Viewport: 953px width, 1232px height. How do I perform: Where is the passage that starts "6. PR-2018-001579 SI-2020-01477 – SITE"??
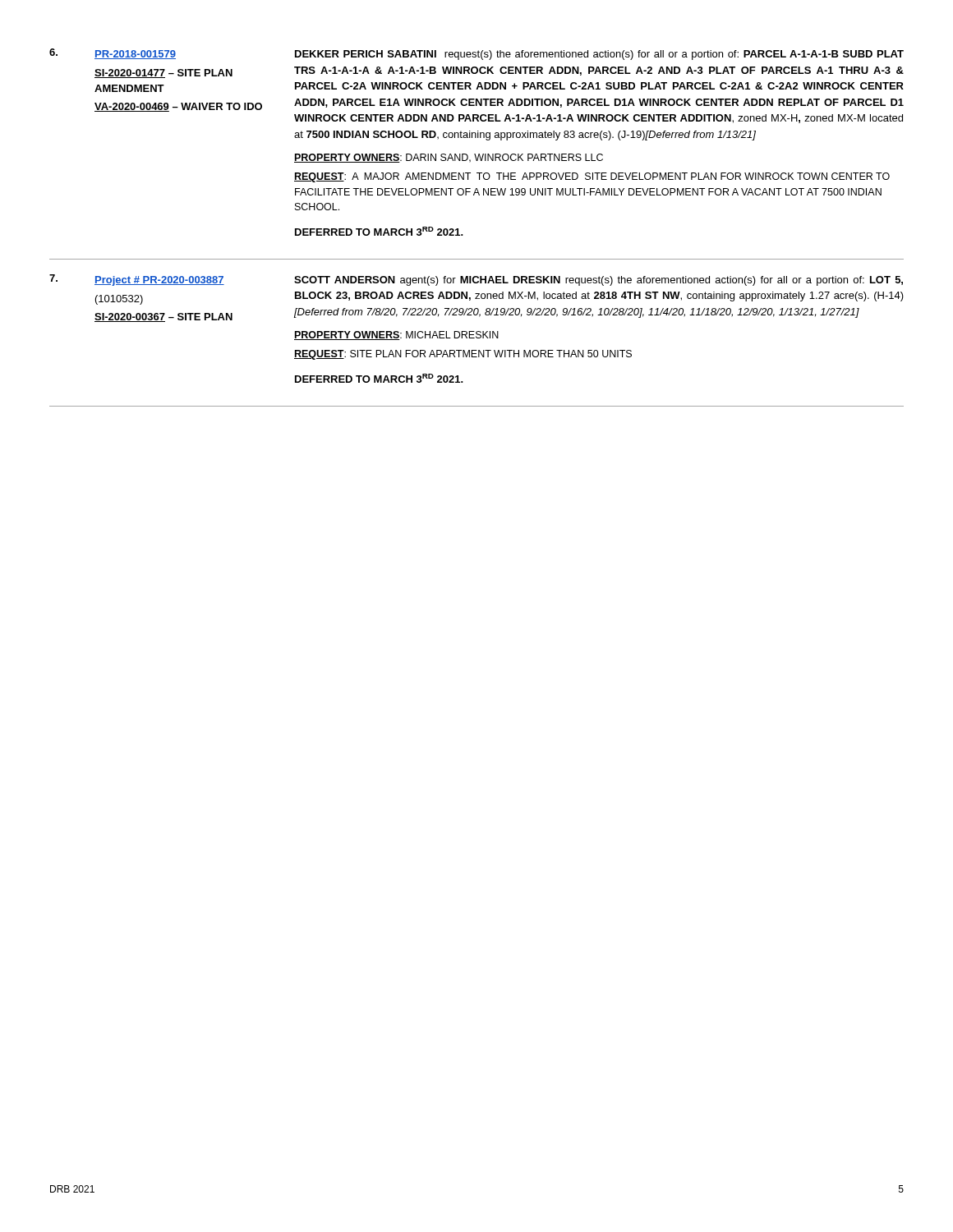click(476, 143)
